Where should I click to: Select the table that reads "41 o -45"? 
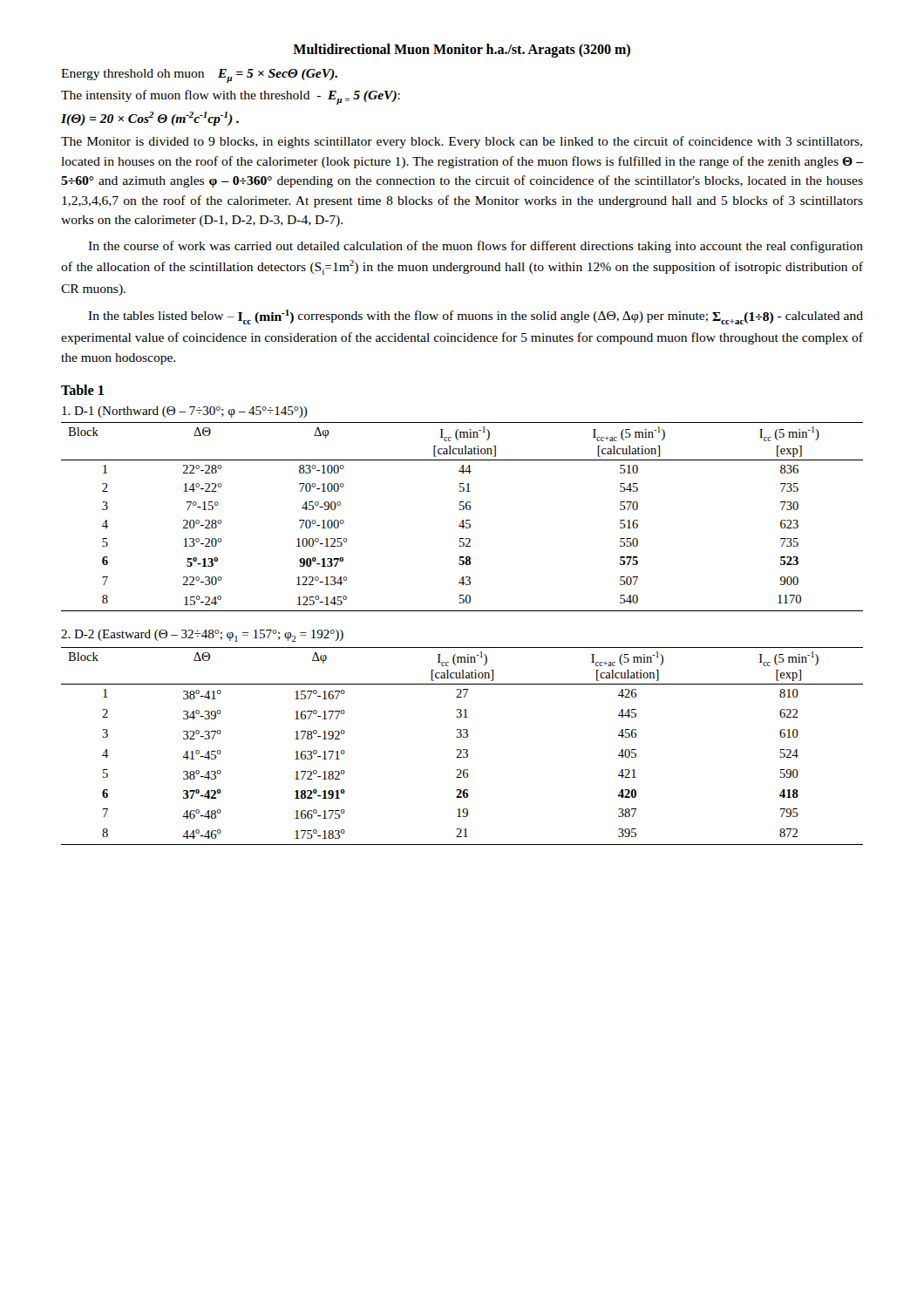[x=462, y=746]
